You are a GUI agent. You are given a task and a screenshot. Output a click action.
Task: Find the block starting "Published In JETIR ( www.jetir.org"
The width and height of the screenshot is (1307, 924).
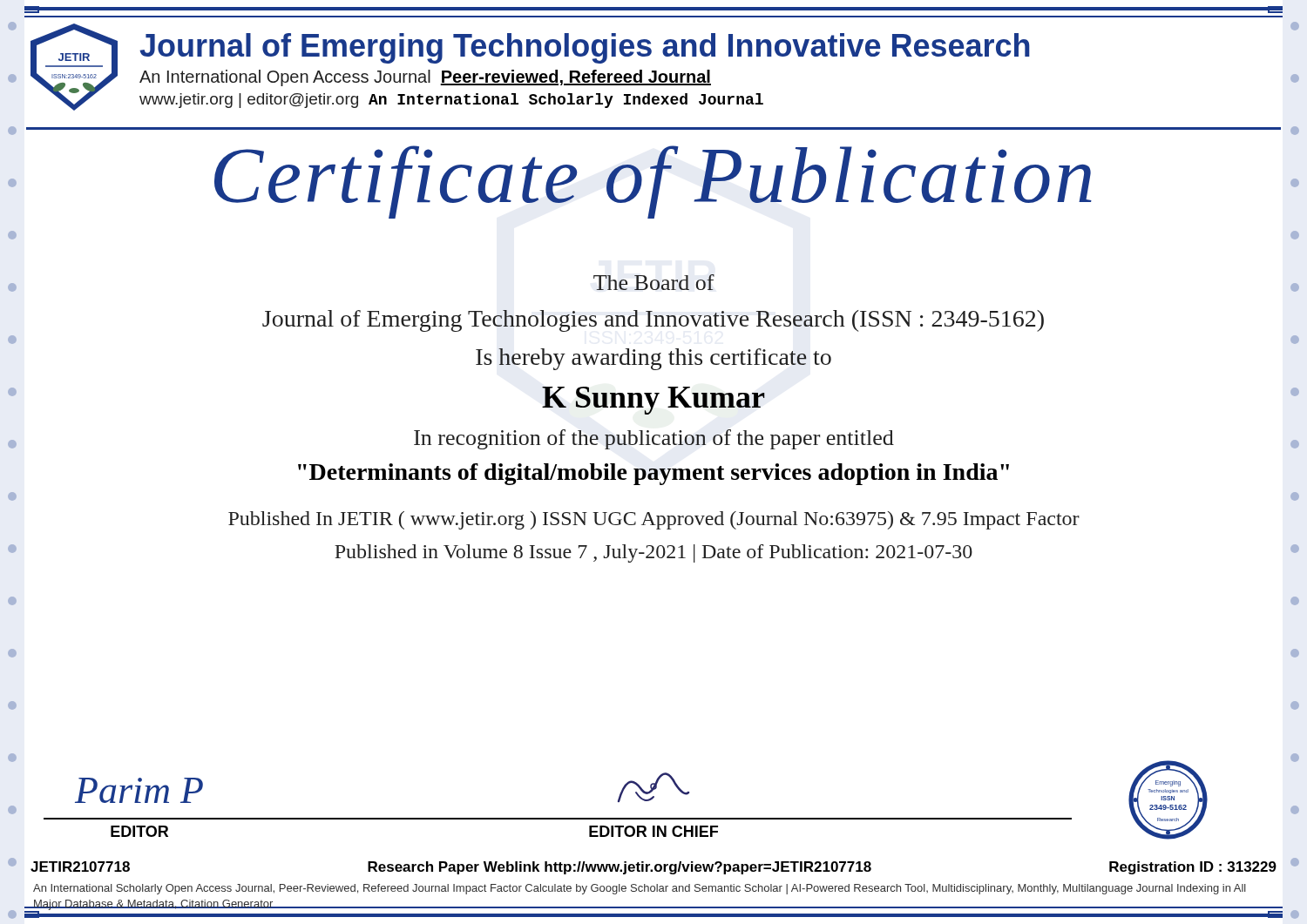click(x=653, y=518)
